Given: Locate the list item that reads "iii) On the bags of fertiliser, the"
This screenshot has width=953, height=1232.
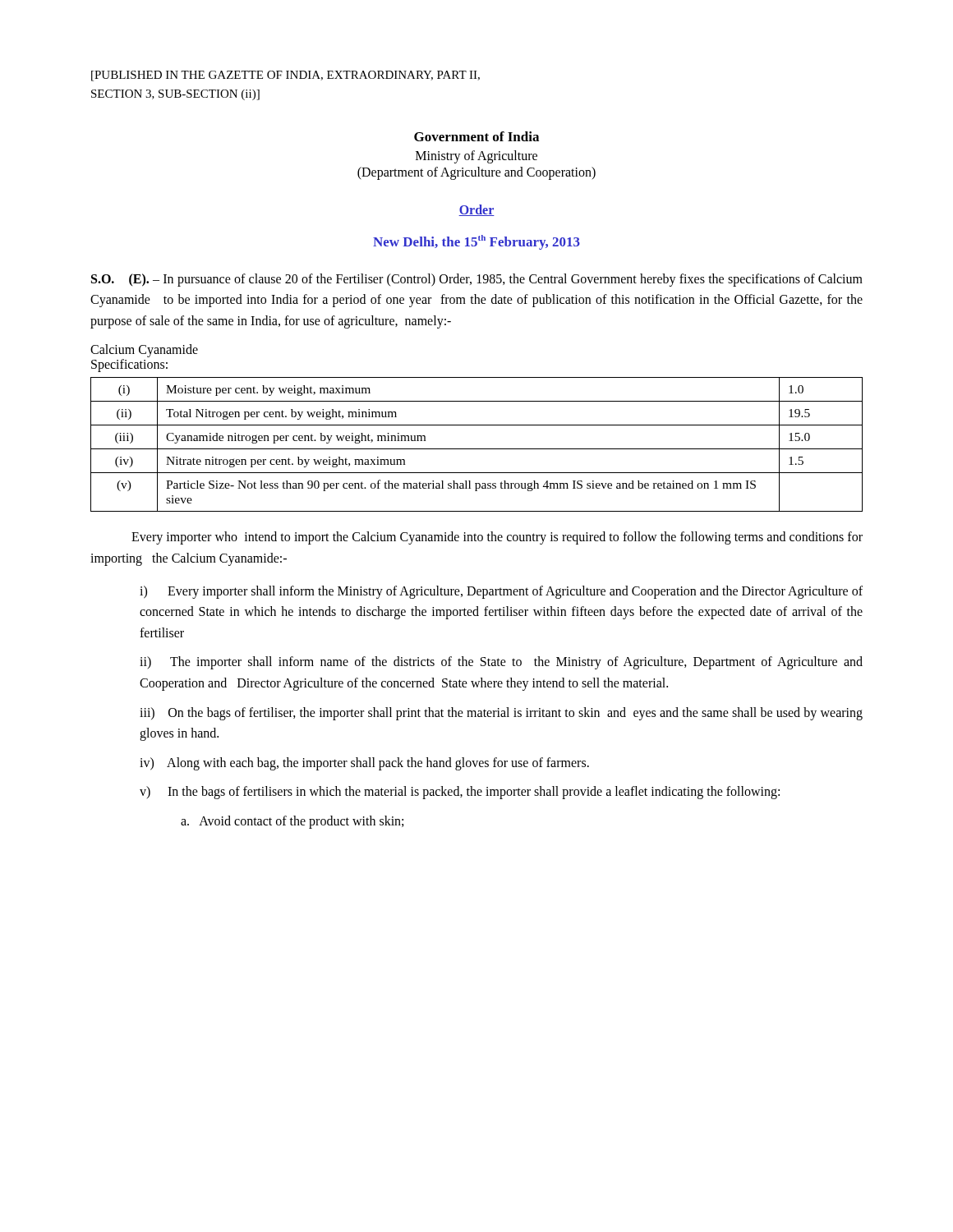Looking at the screenshot, I should (x=501, y=721).
